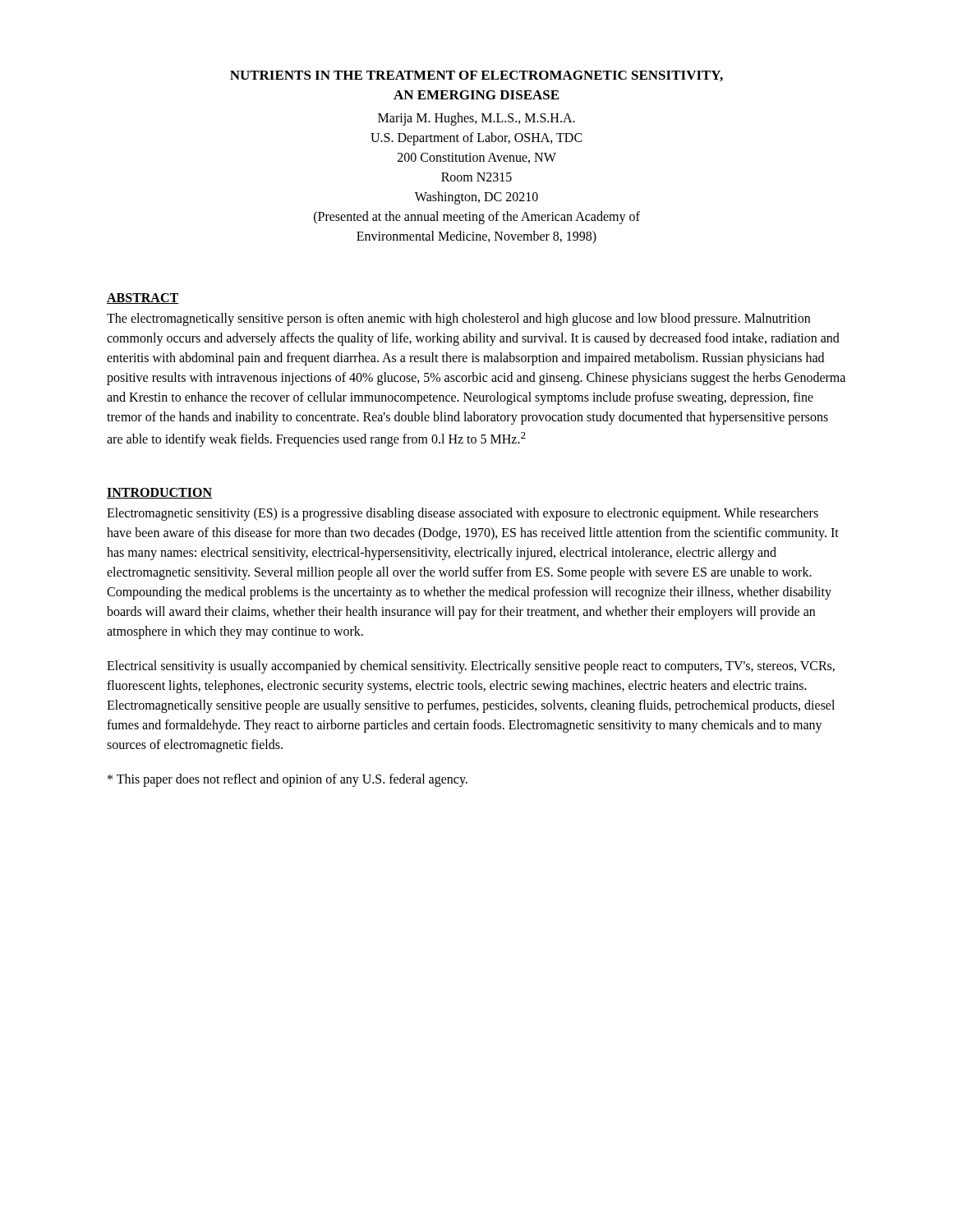This screenshot has width=953, height=1232.
Task: Locate the title that opens with "NUTRIENTS IN THE"
Action: pos(476,156)
